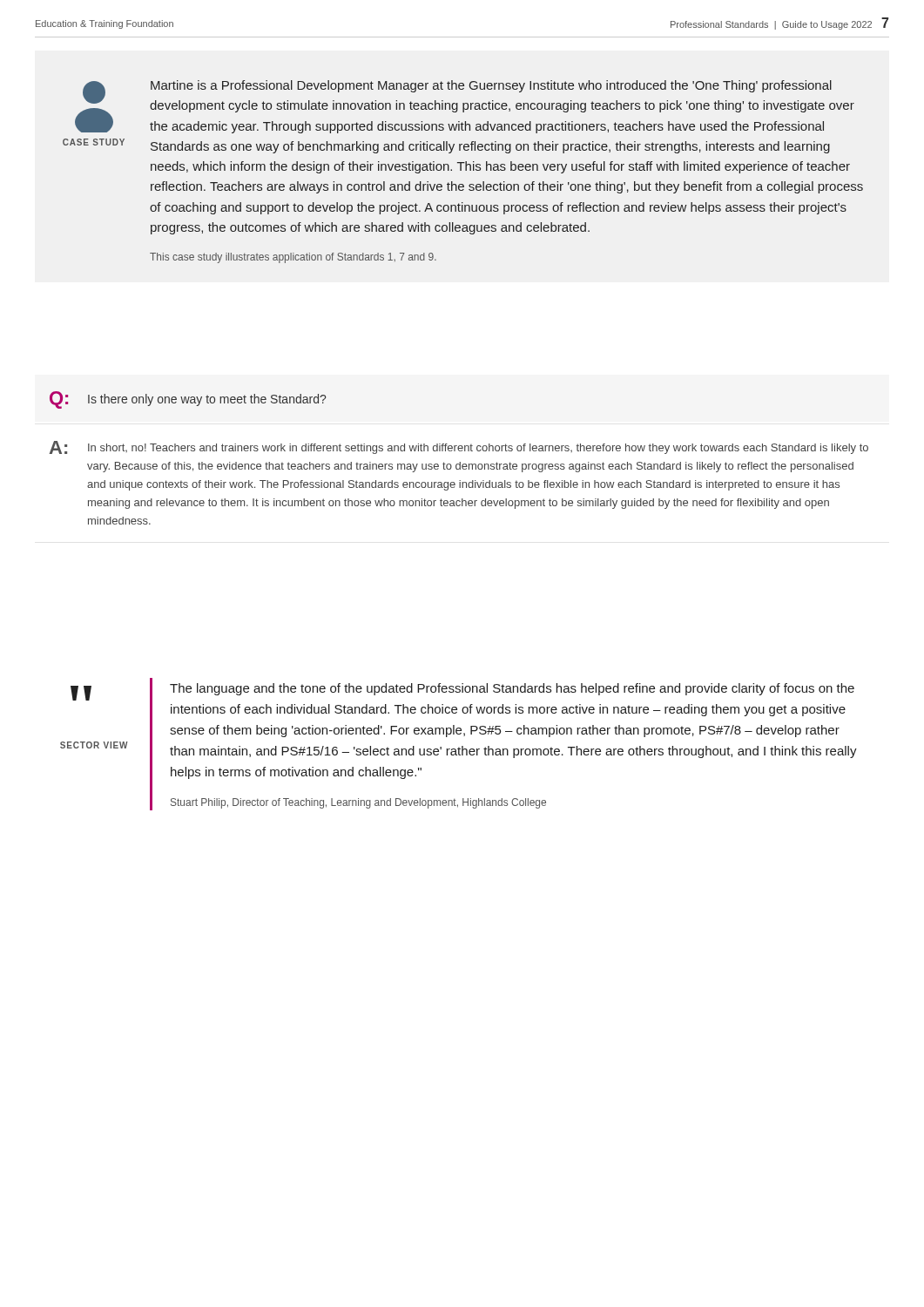924x1307 pixels.
Task: Click on the text block with the text "CASE STUDY Martine is a"
Action: point(462,170)
